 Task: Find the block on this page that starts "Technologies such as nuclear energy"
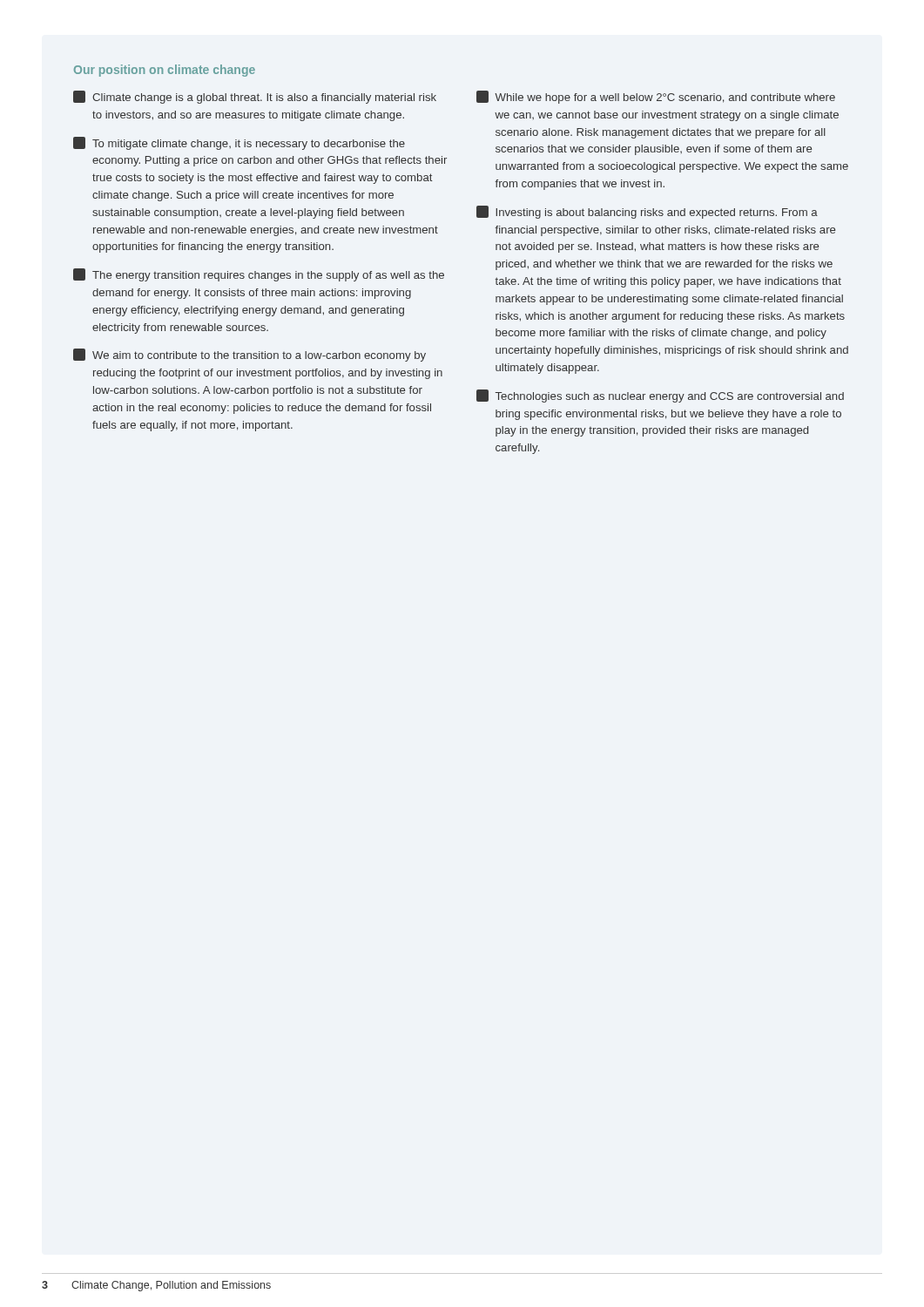click(x=663, y=422)
